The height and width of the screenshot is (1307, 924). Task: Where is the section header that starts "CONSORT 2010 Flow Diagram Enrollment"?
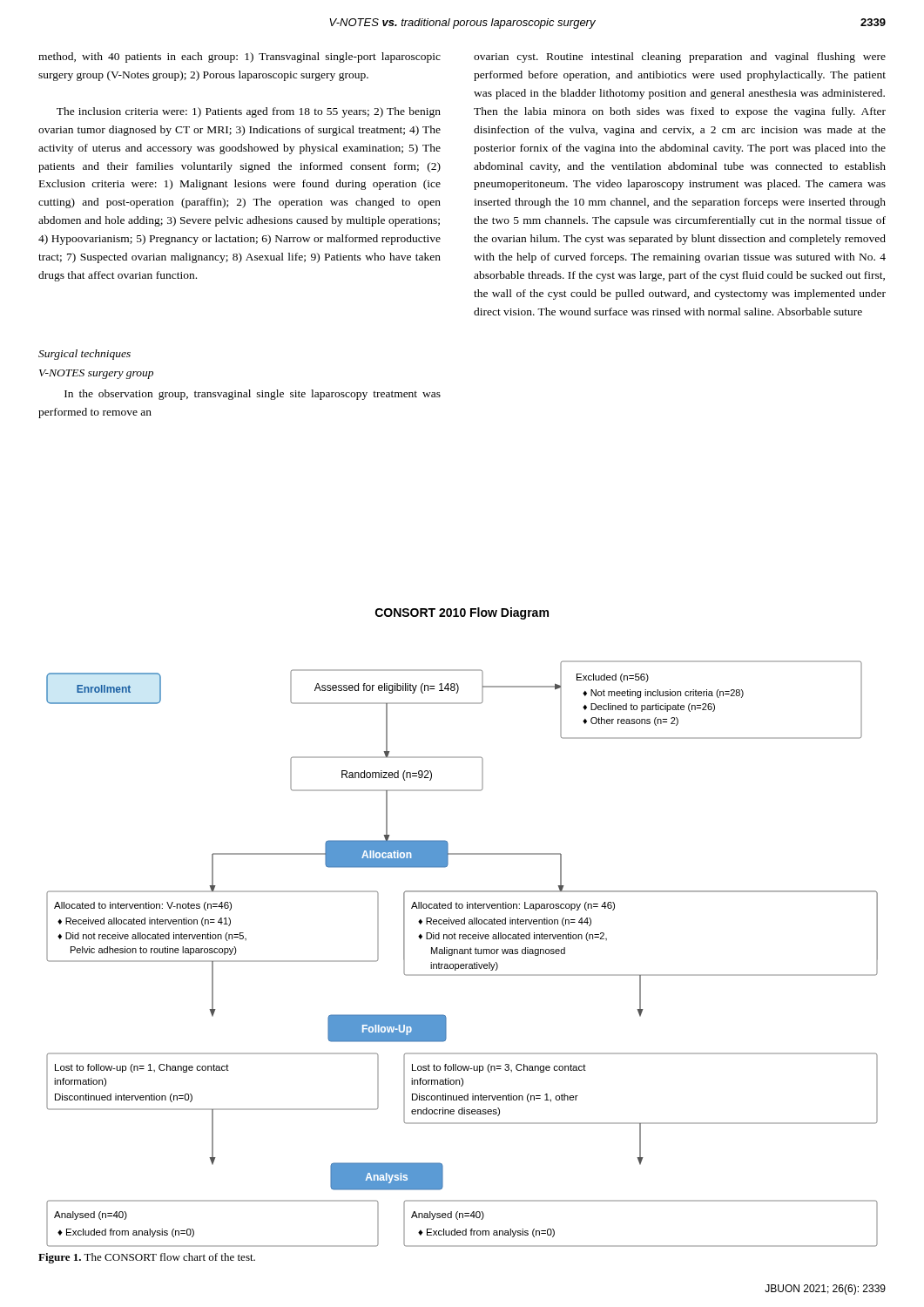[x=462, y=932]
